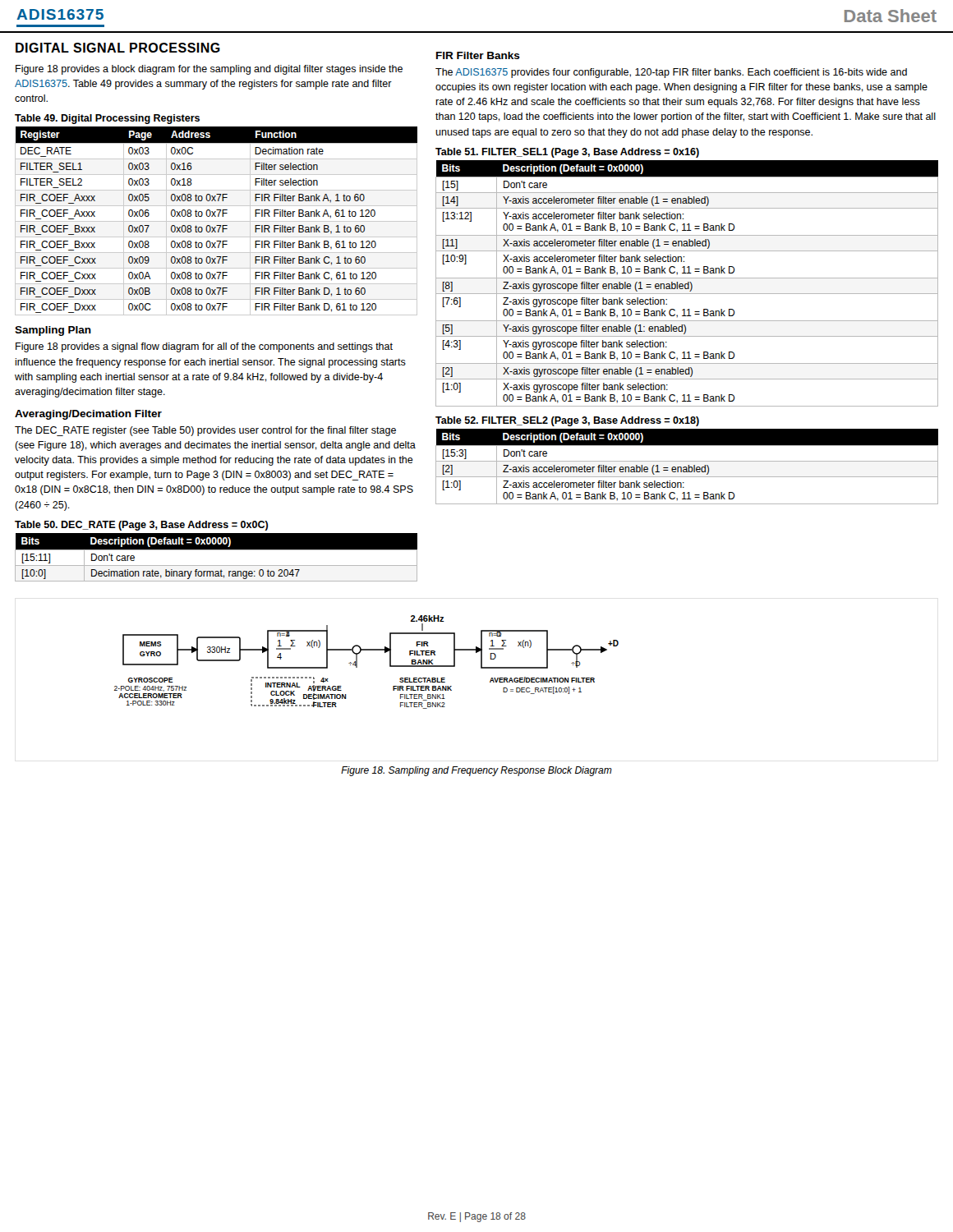Find a flowchart
This screenshot has height=1232, width=953.
pyautogui.click(x=476, y=679)
